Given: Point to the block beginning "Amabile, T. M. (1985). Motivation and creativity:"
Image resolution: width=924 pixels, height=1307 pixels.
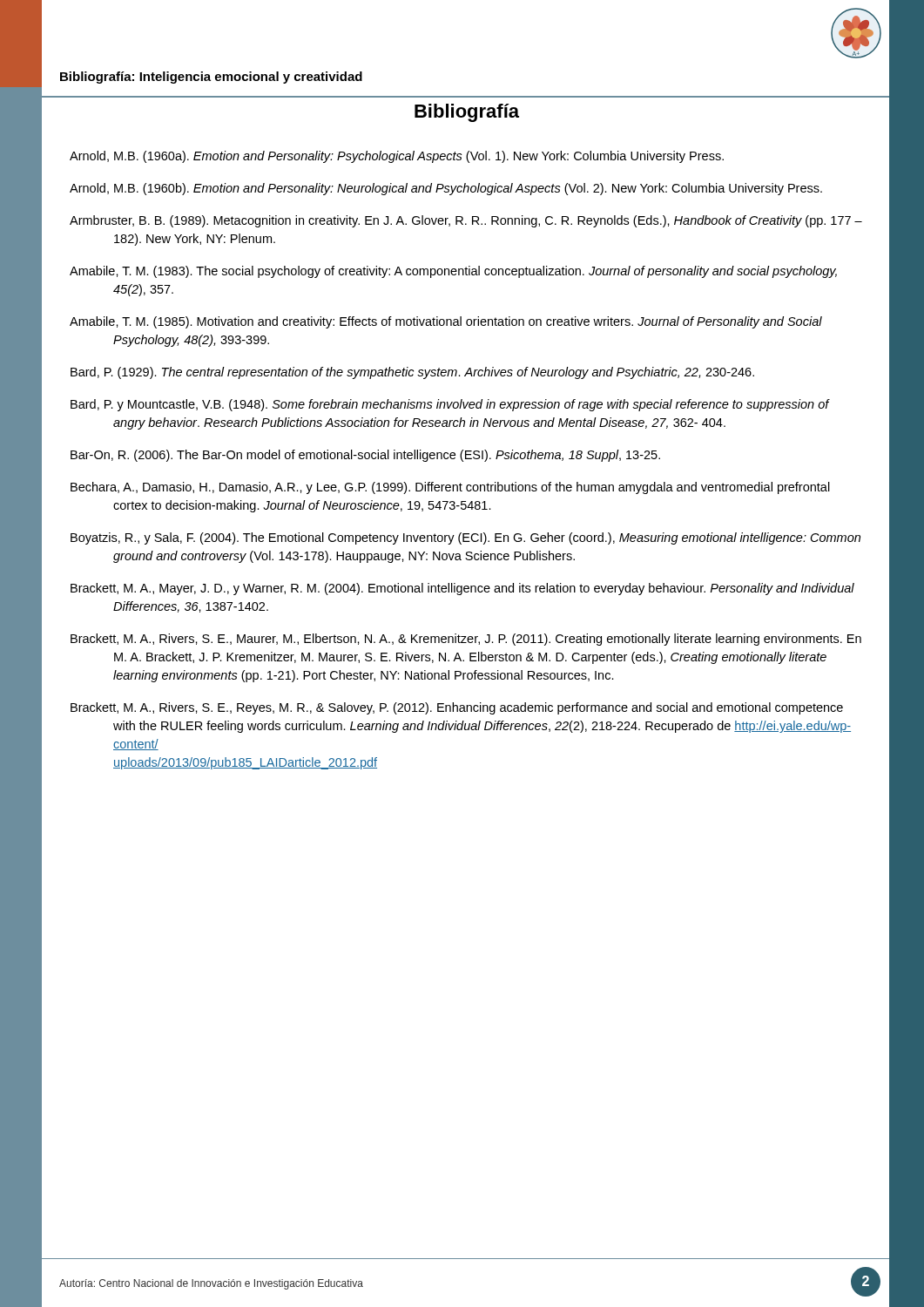Looking at the screenshot, I should pos(446,331).
